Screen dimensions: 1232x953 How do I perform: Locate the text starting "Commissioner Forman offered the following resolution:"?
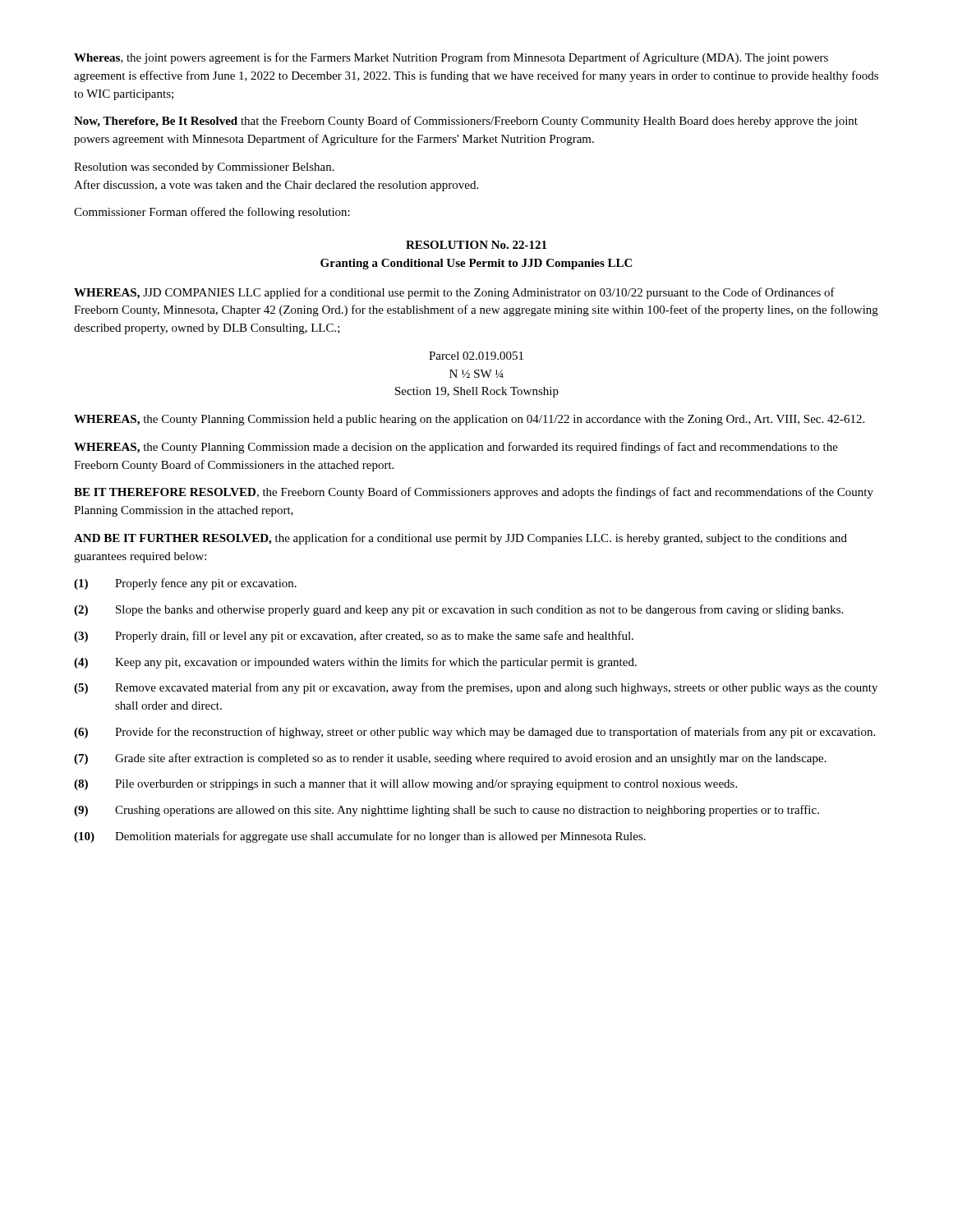pyautogui.click(x=212, y=213)
